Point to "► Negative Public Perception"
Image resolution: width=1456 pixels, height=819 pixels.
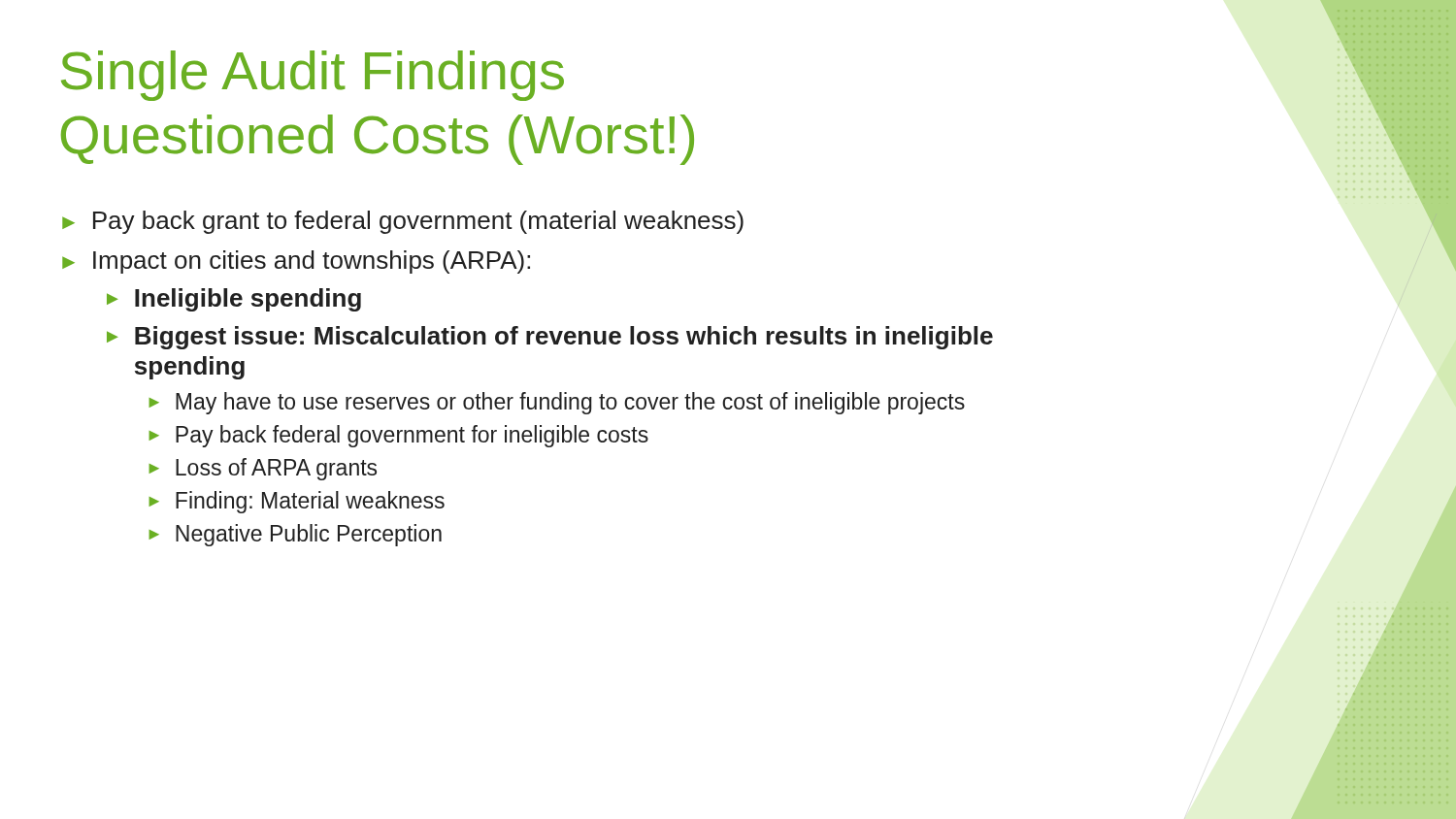point(294,534)
